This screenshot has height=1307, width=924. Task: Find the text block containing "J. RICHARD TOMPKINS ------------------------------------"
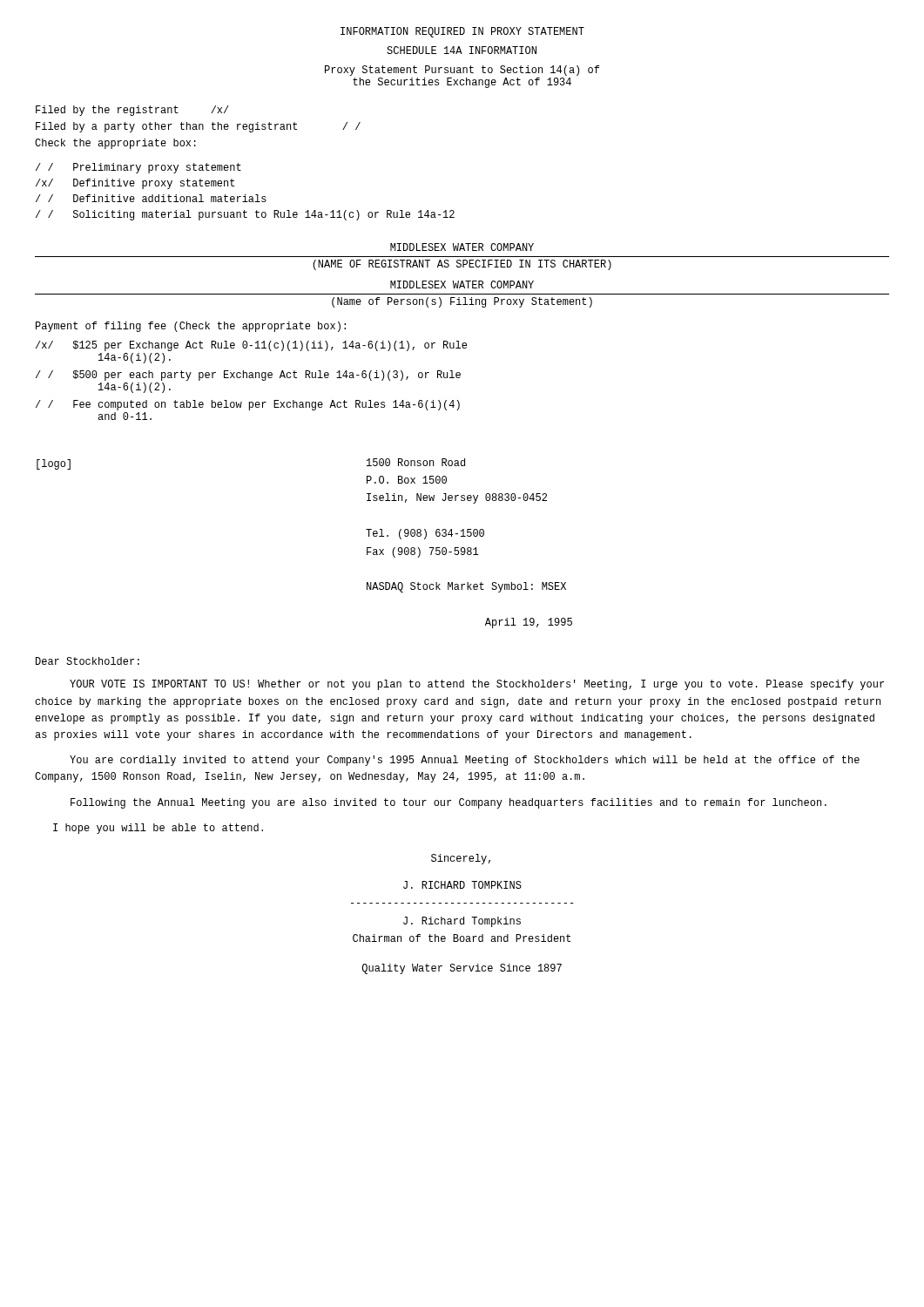462,913
